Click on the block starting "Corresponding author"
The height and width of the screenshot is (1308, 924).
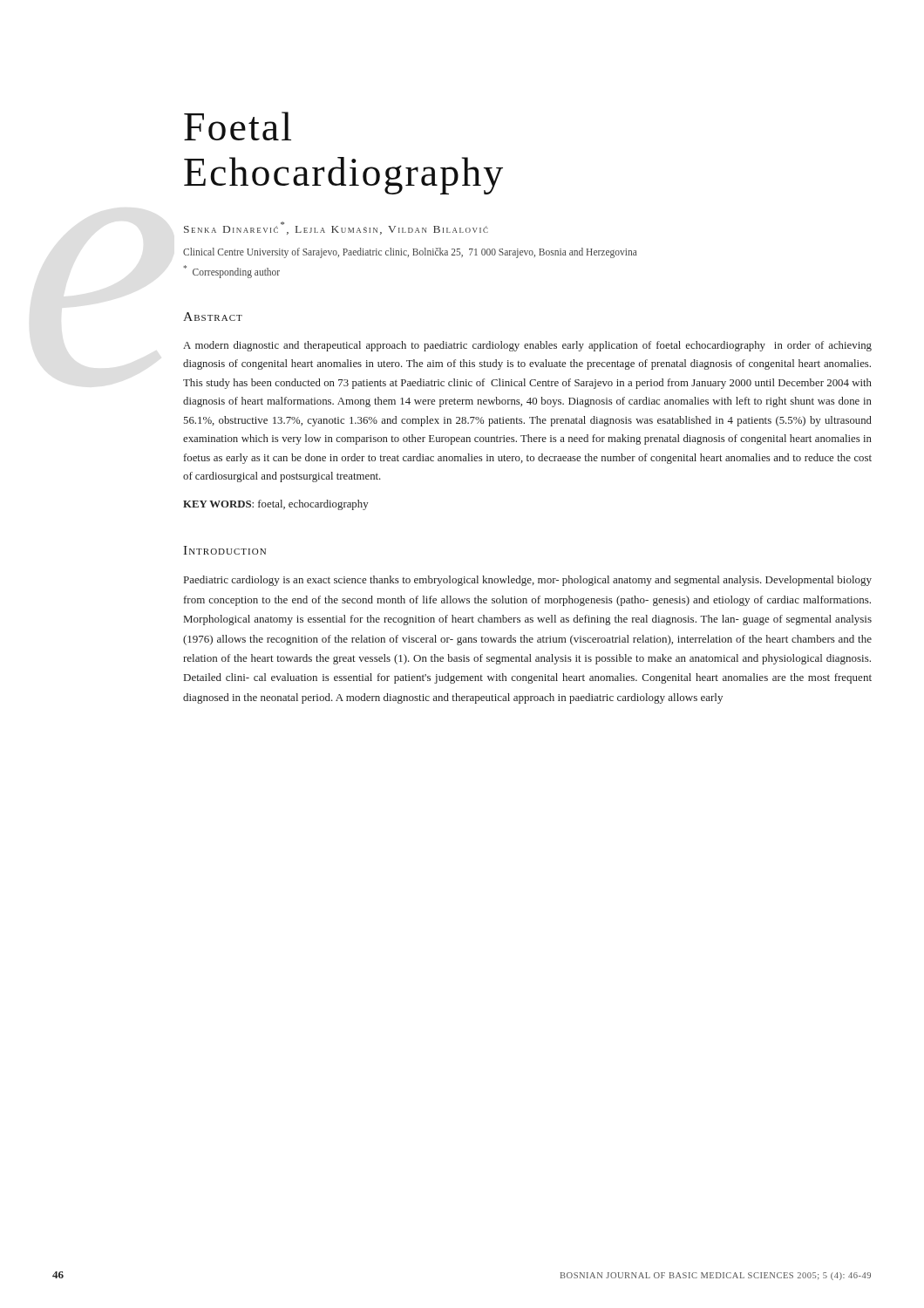click(x=232, y=270)
